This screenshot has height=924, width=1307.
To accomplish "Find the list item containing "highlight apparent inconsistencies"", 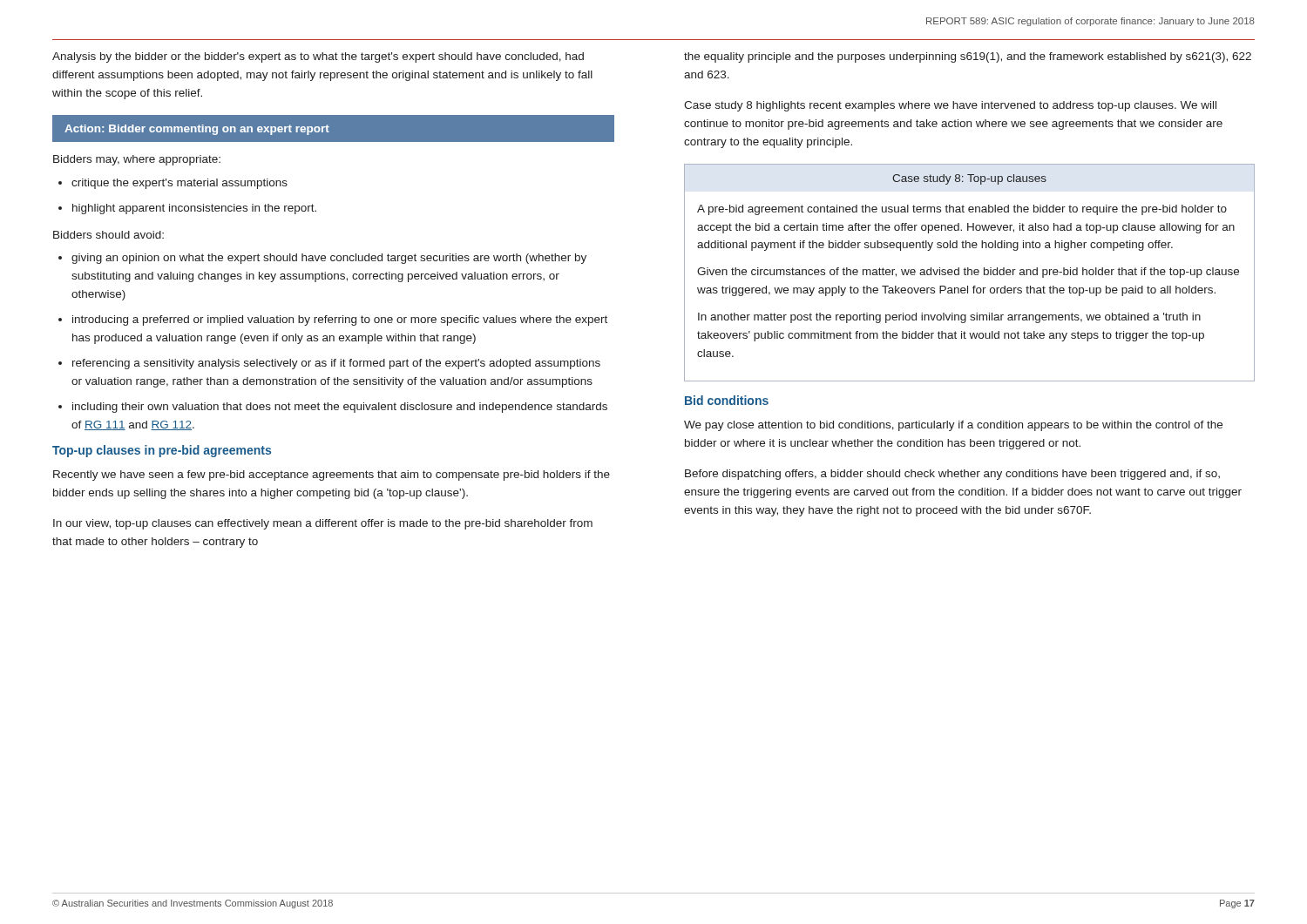I will coord(194,207).
